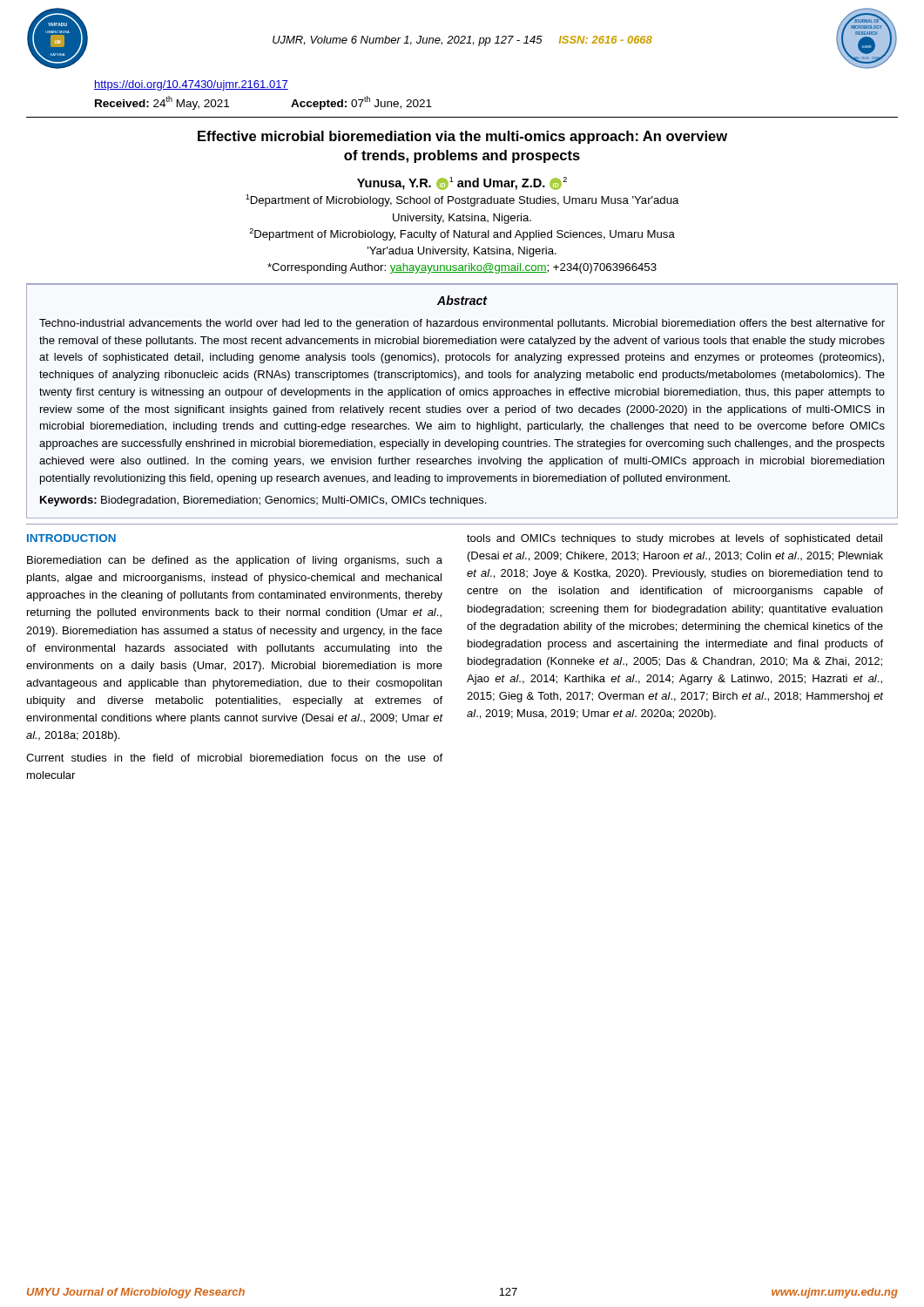Click on the text block with the text "Yunusa, Y.R. iD1"
This screenshot has width=924, height=1307.
coord(462,183)
